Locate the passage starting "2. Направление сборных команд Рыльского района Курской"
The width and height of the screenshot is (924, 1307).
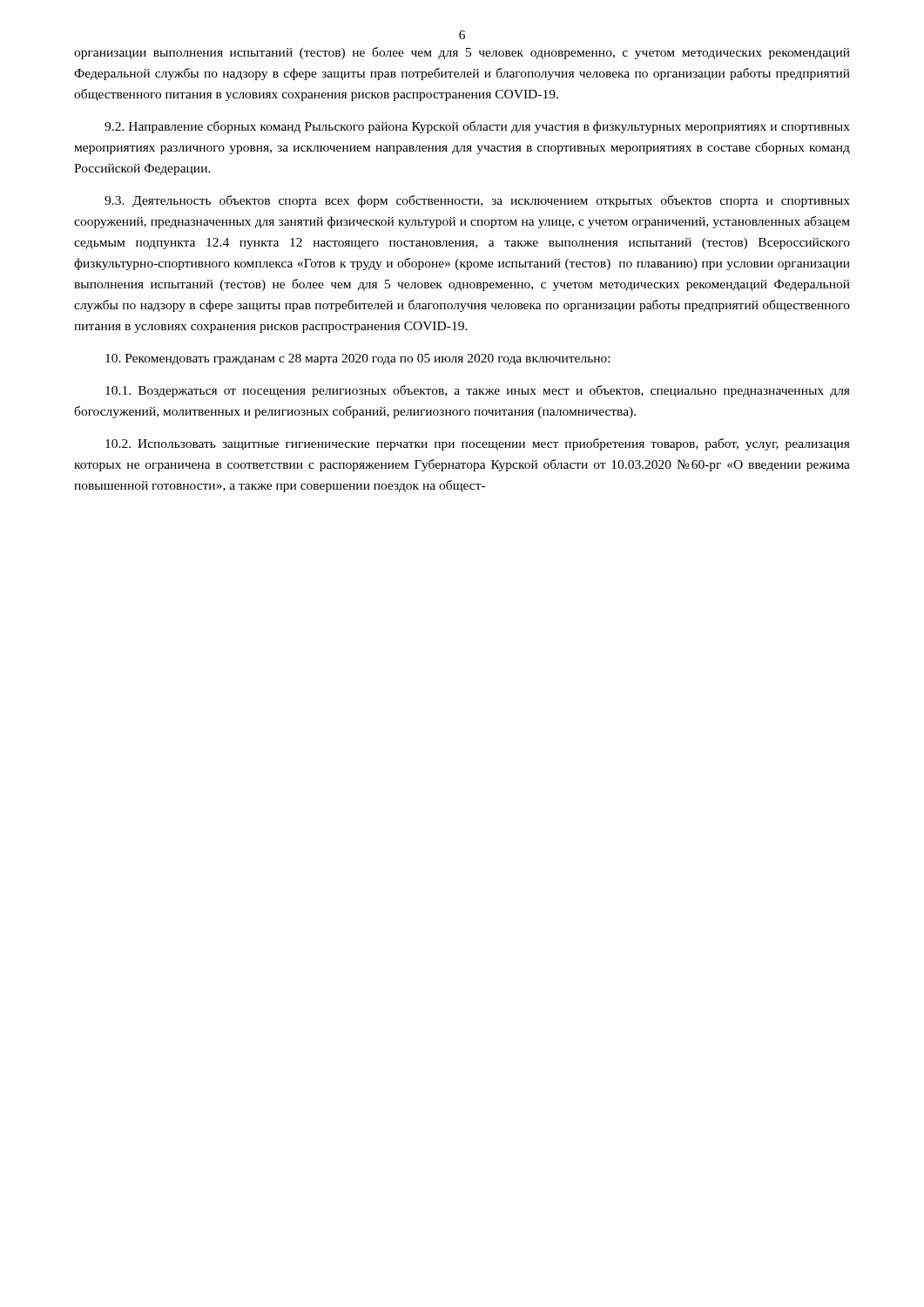462,147
